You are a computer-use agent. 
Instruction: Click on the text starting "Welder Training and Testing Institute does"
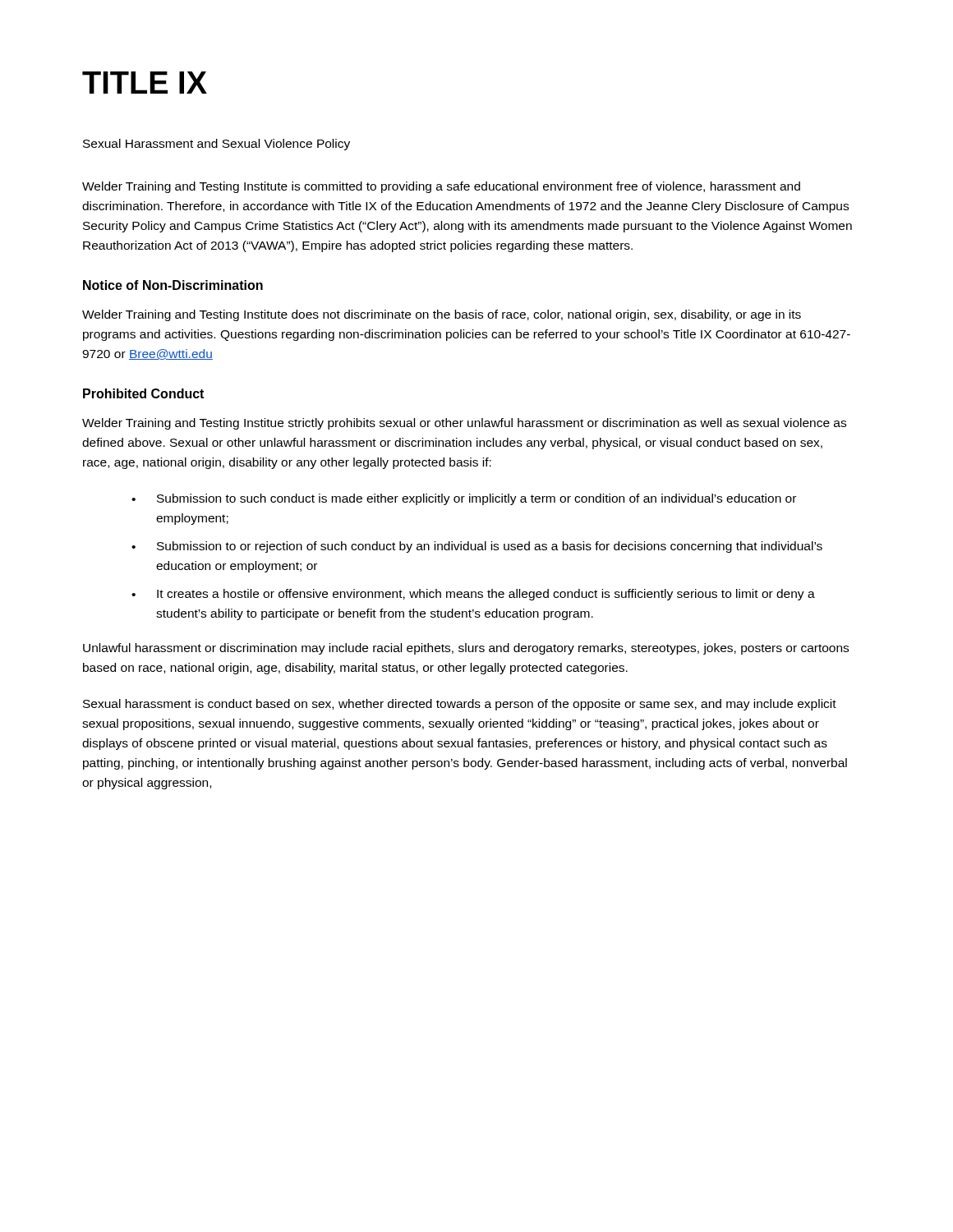pyautogui.click(x=466, y=334)
